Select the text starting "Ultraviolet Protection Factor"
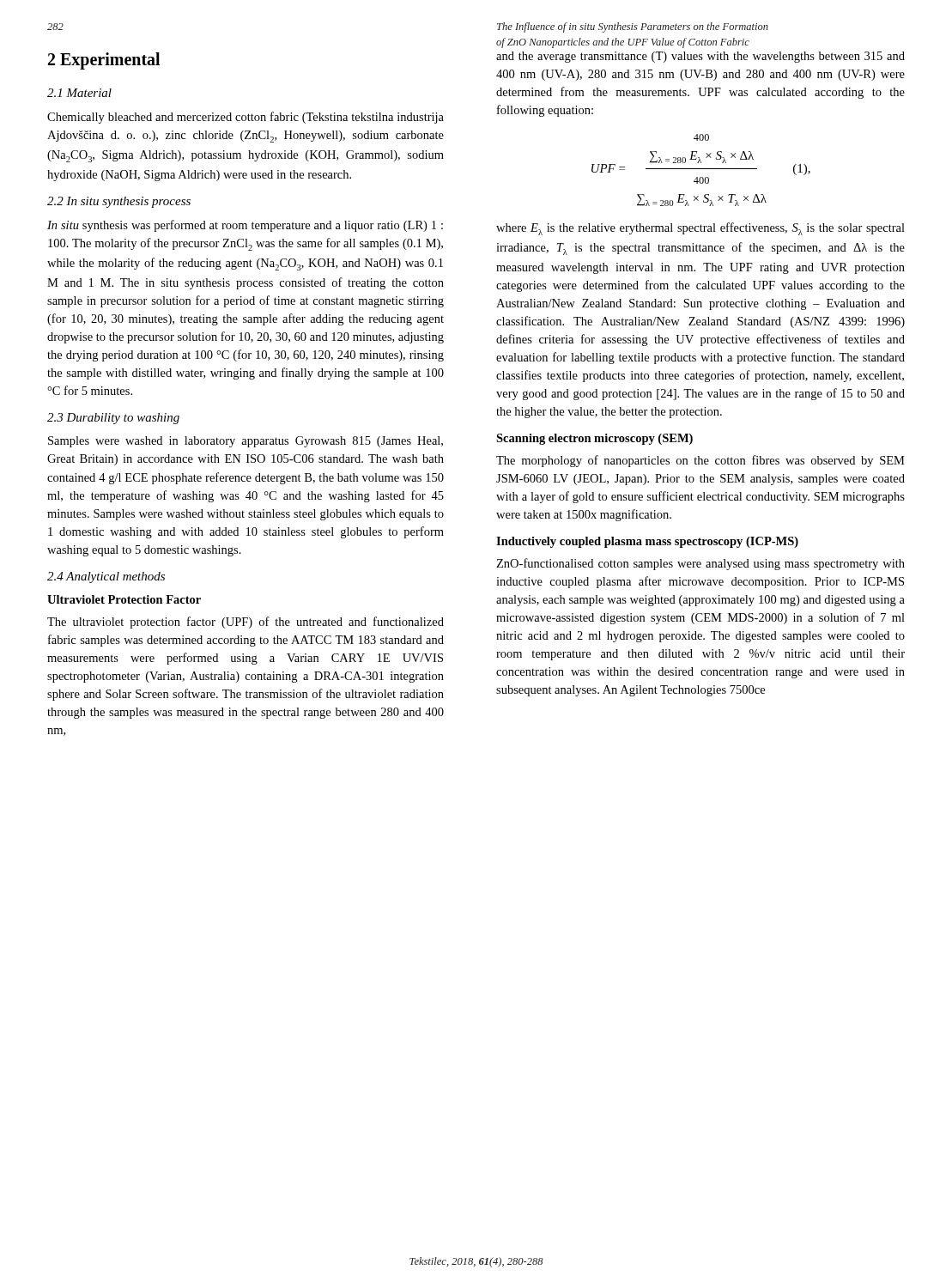Viewport: 952px width, 1288px height. tap(124, 599)
